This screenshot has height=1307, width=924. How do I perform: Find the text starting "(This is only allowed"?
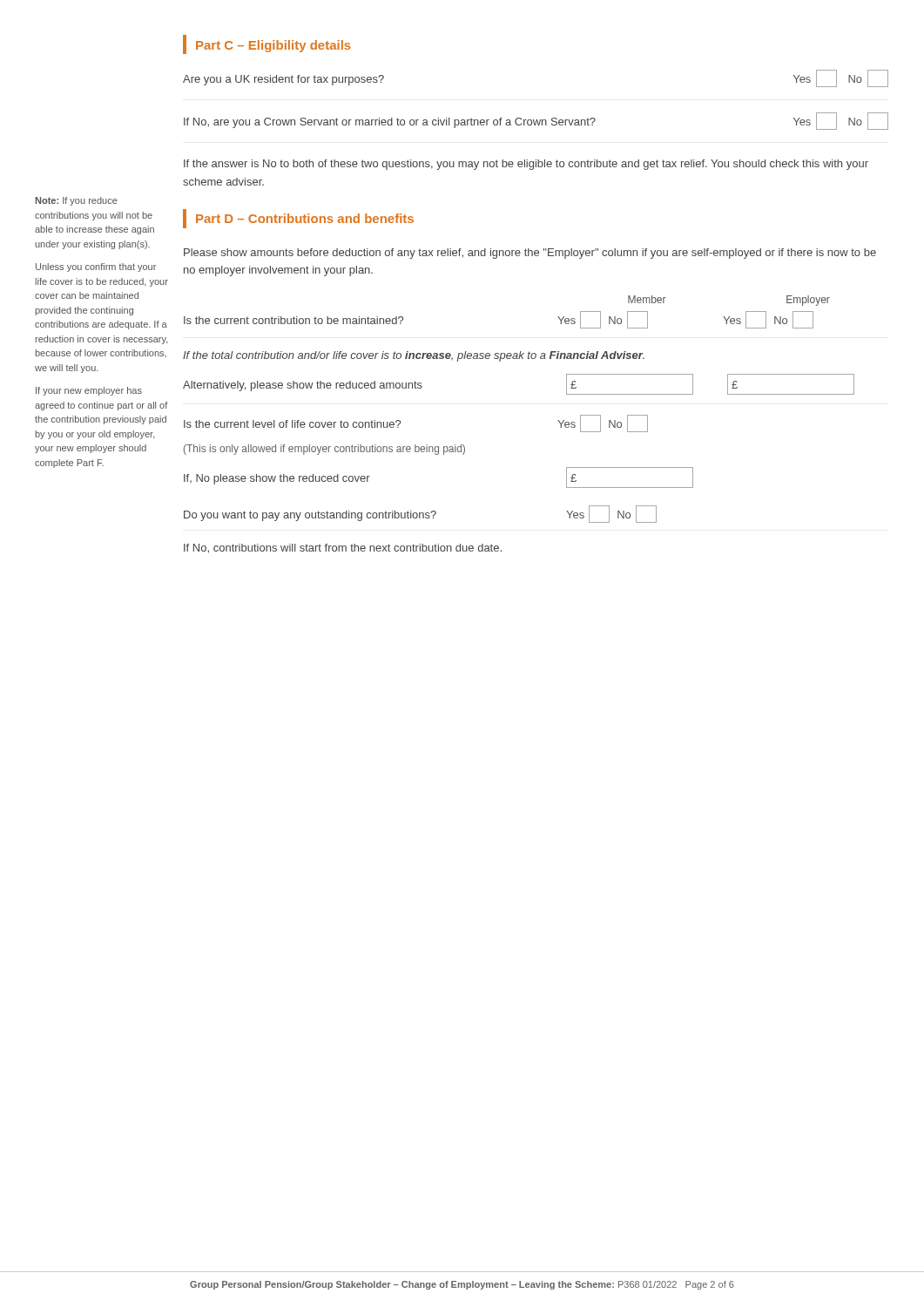pyautogui.click(x=324, y=449)
